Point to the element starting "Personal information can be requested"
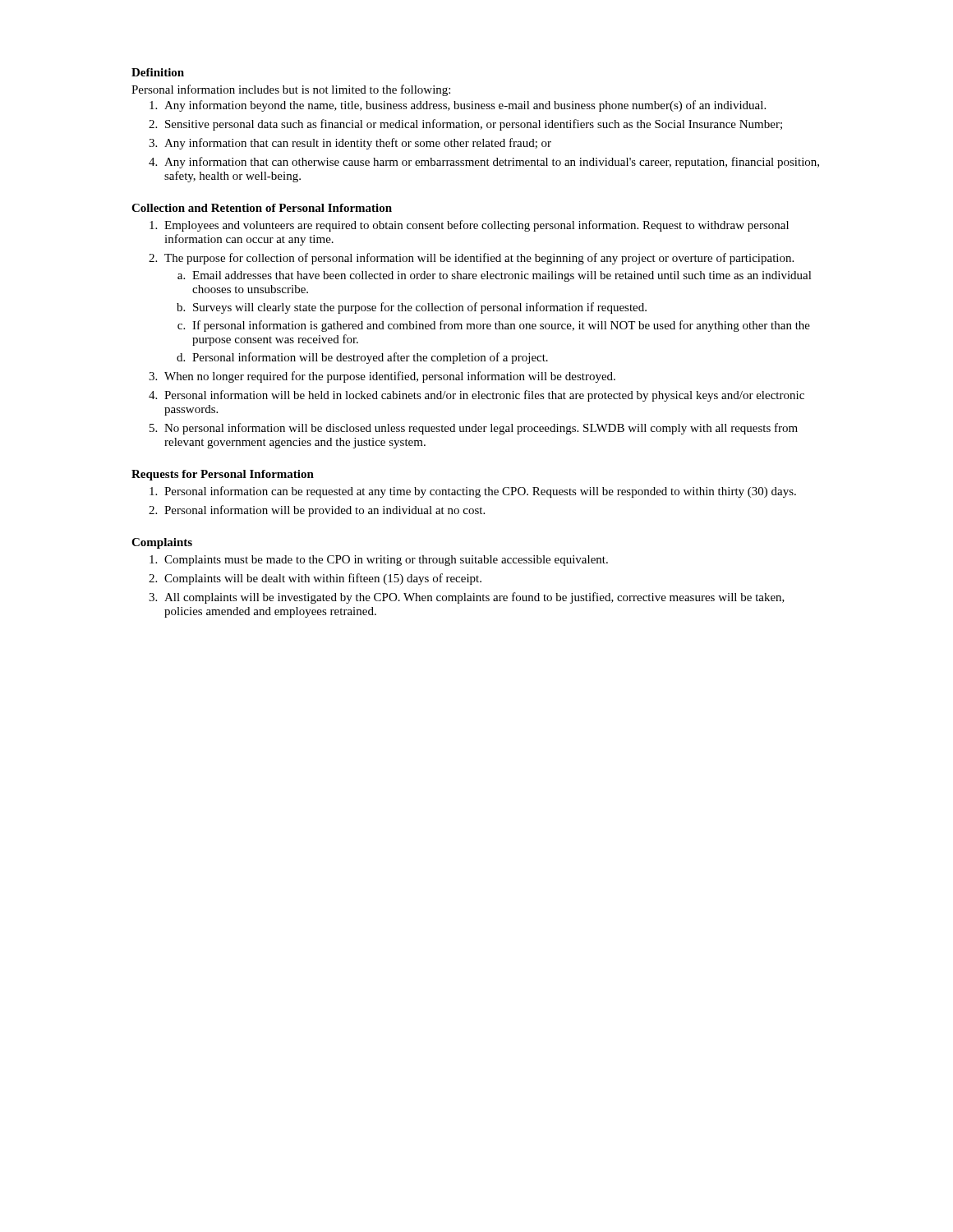This screenshot has height=1232, width=953. pyautogui.click(x=476, y=501)
